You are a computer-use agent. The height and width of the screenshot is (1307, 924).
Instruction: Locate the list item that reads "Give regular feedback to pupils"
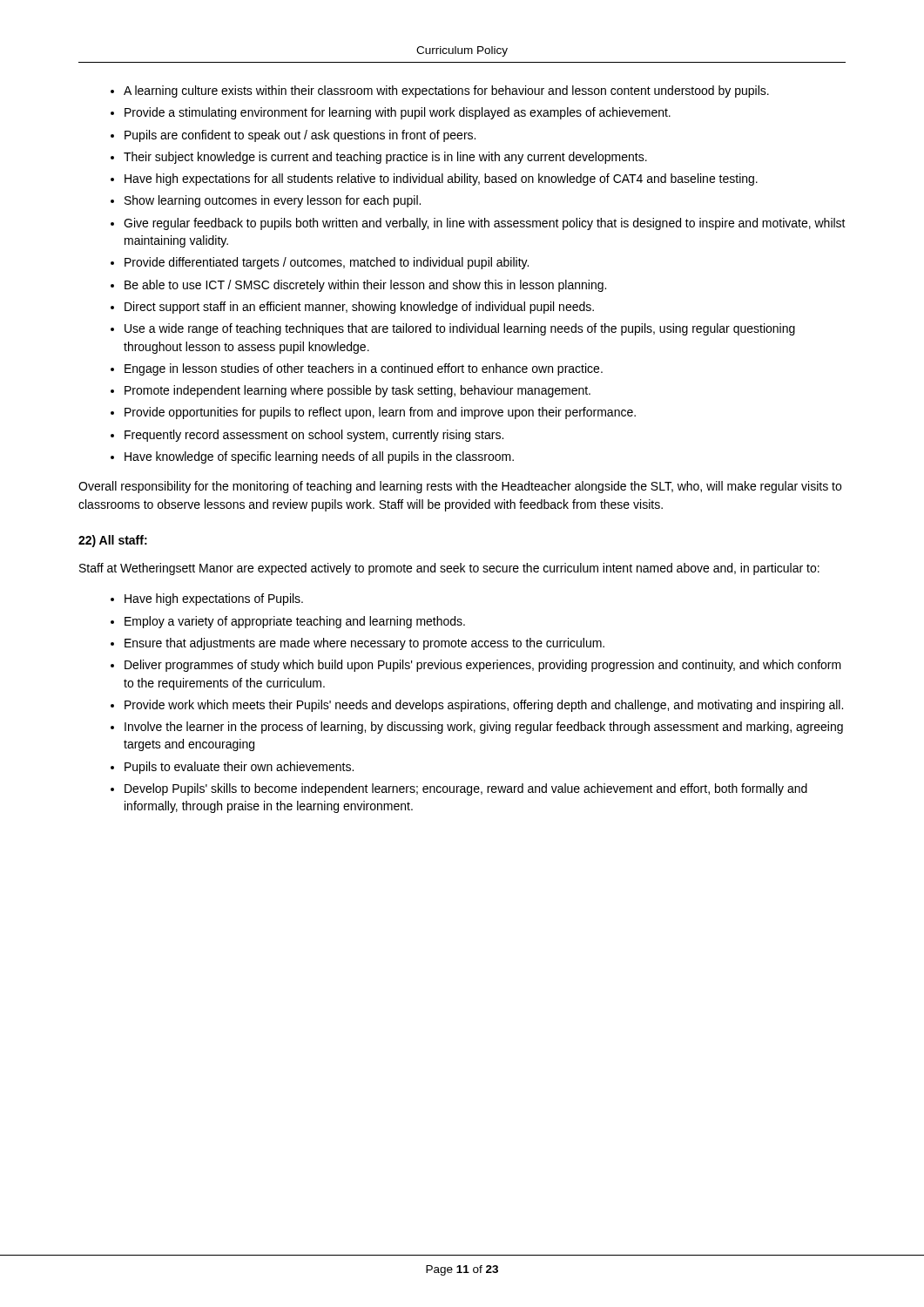484,232
